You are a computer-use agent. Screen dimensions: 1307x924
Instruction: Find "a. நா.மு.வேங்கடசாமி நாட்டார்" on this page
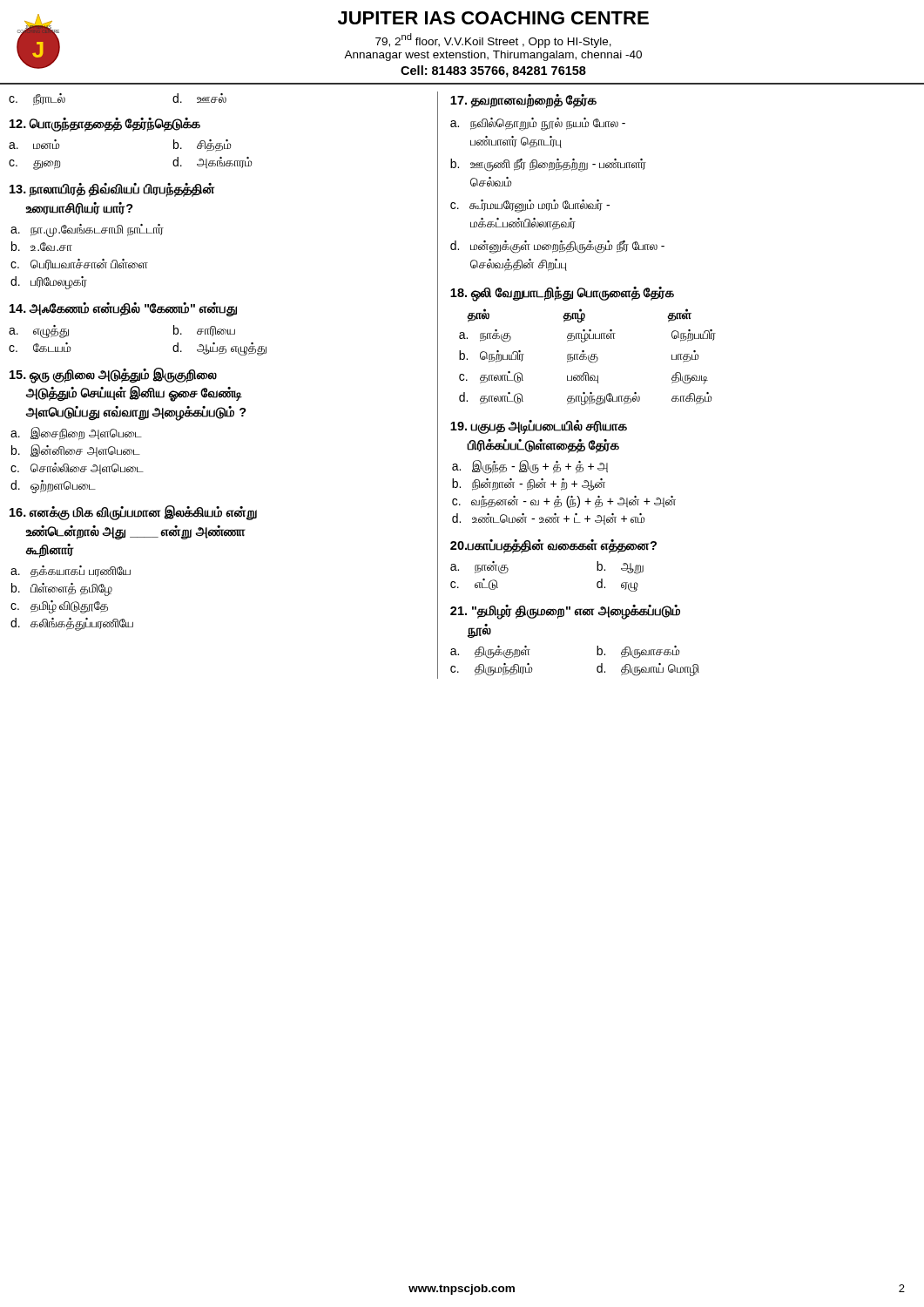click(x=87, y=229)
